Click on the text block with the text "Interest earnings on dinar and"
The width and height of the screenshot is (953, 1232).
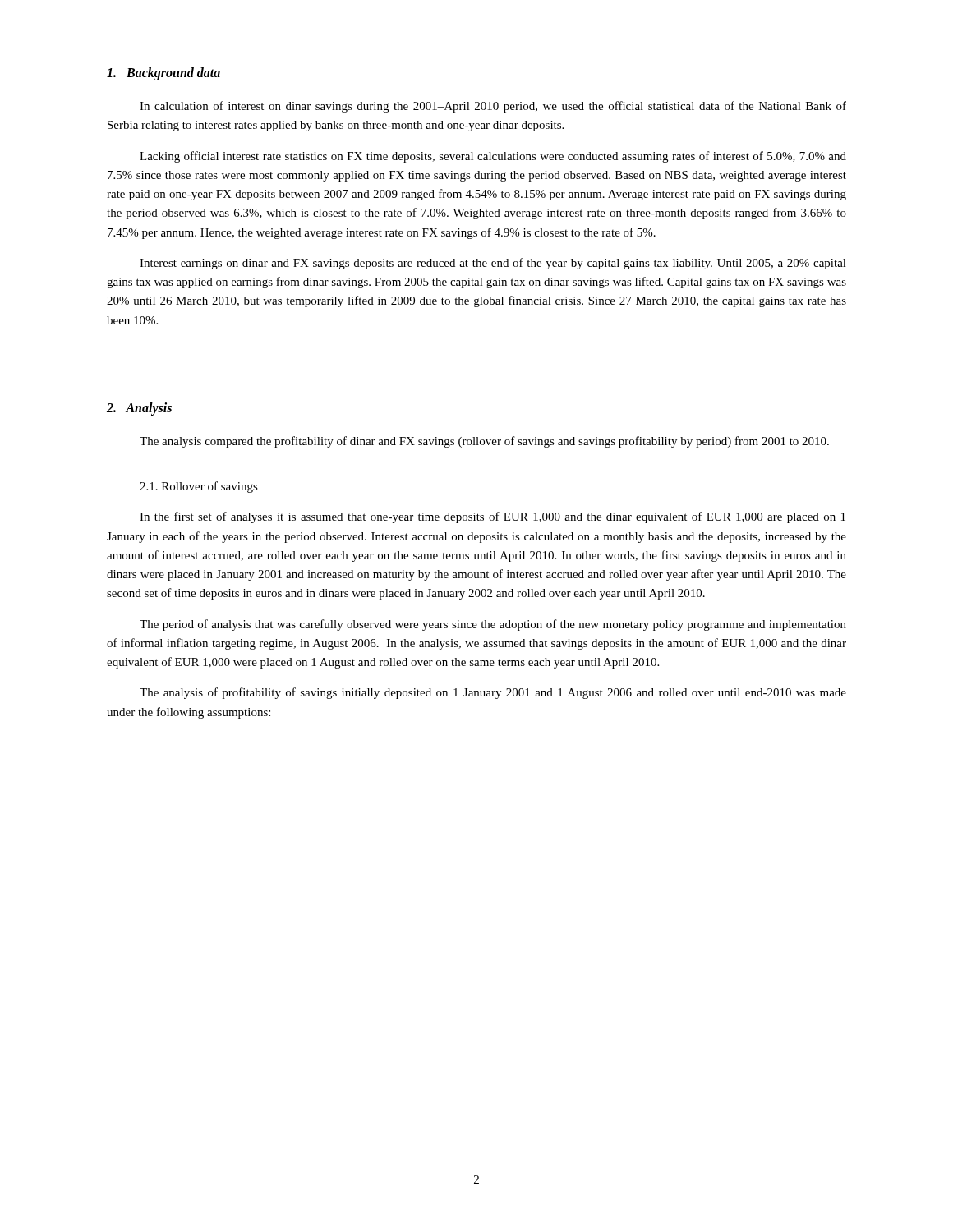point(476,291)
